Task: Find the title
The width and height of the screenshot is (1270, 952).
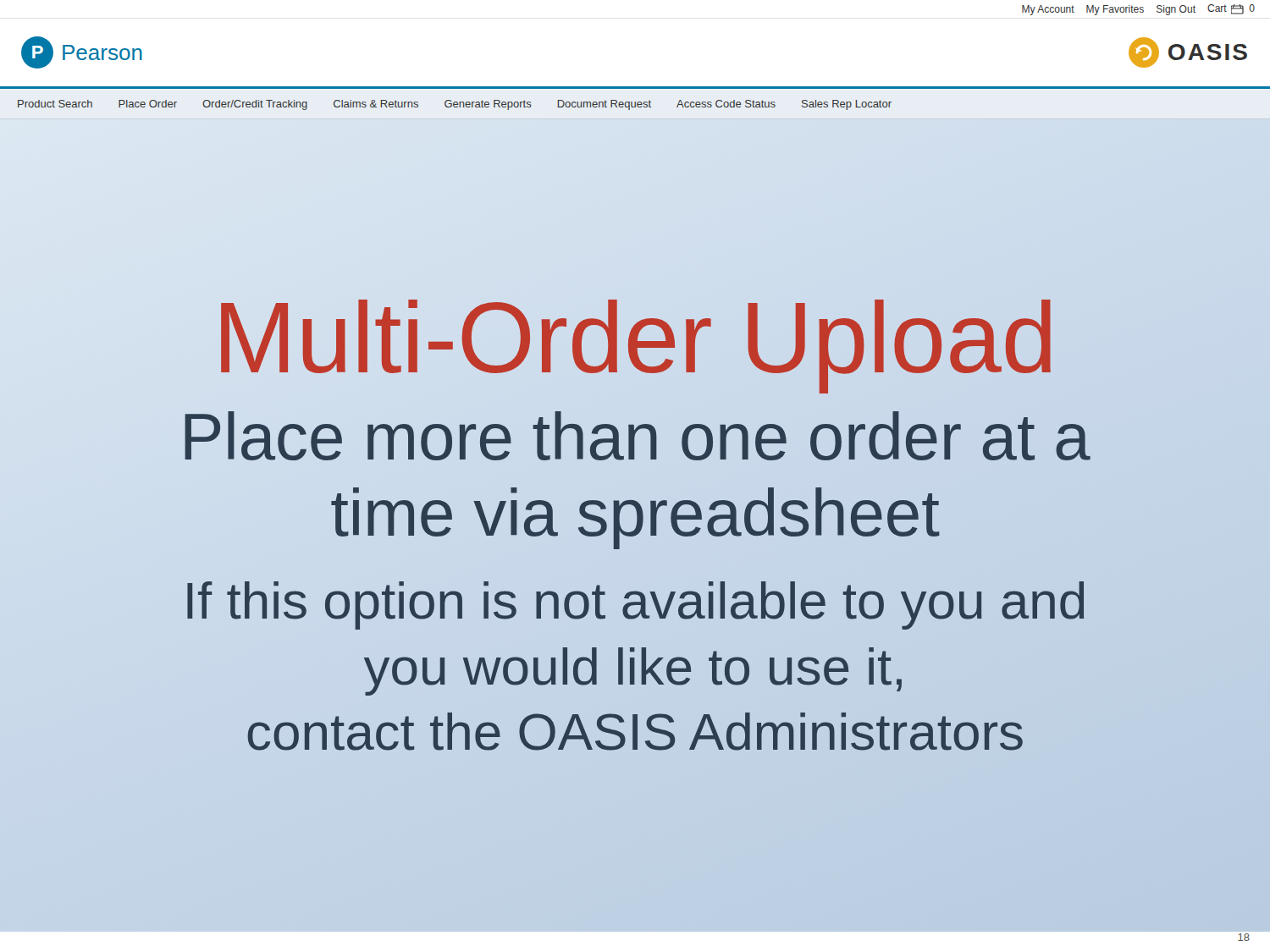Action: click(635, 339)
